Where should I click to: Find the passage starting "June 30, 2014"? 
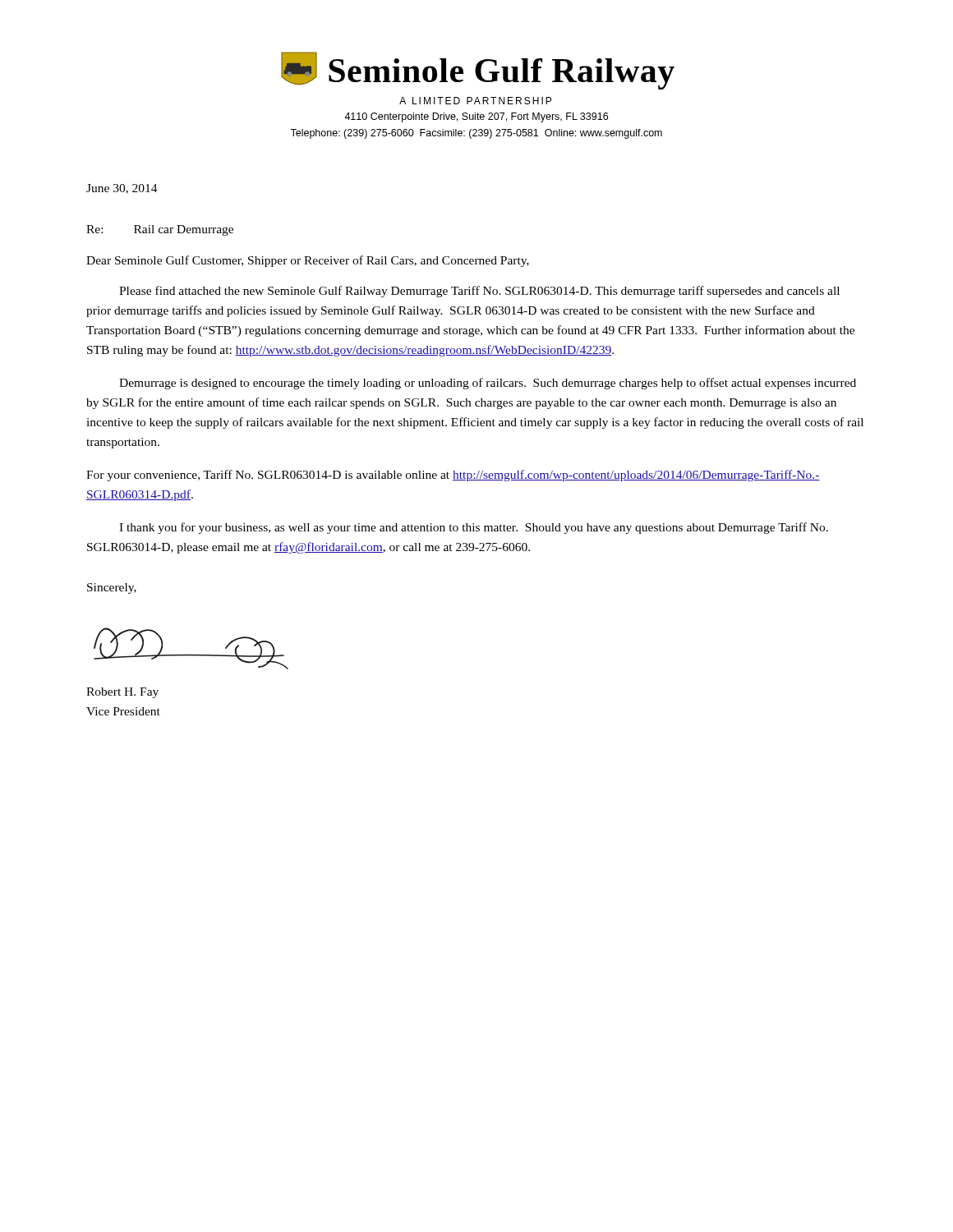point(122,188)
